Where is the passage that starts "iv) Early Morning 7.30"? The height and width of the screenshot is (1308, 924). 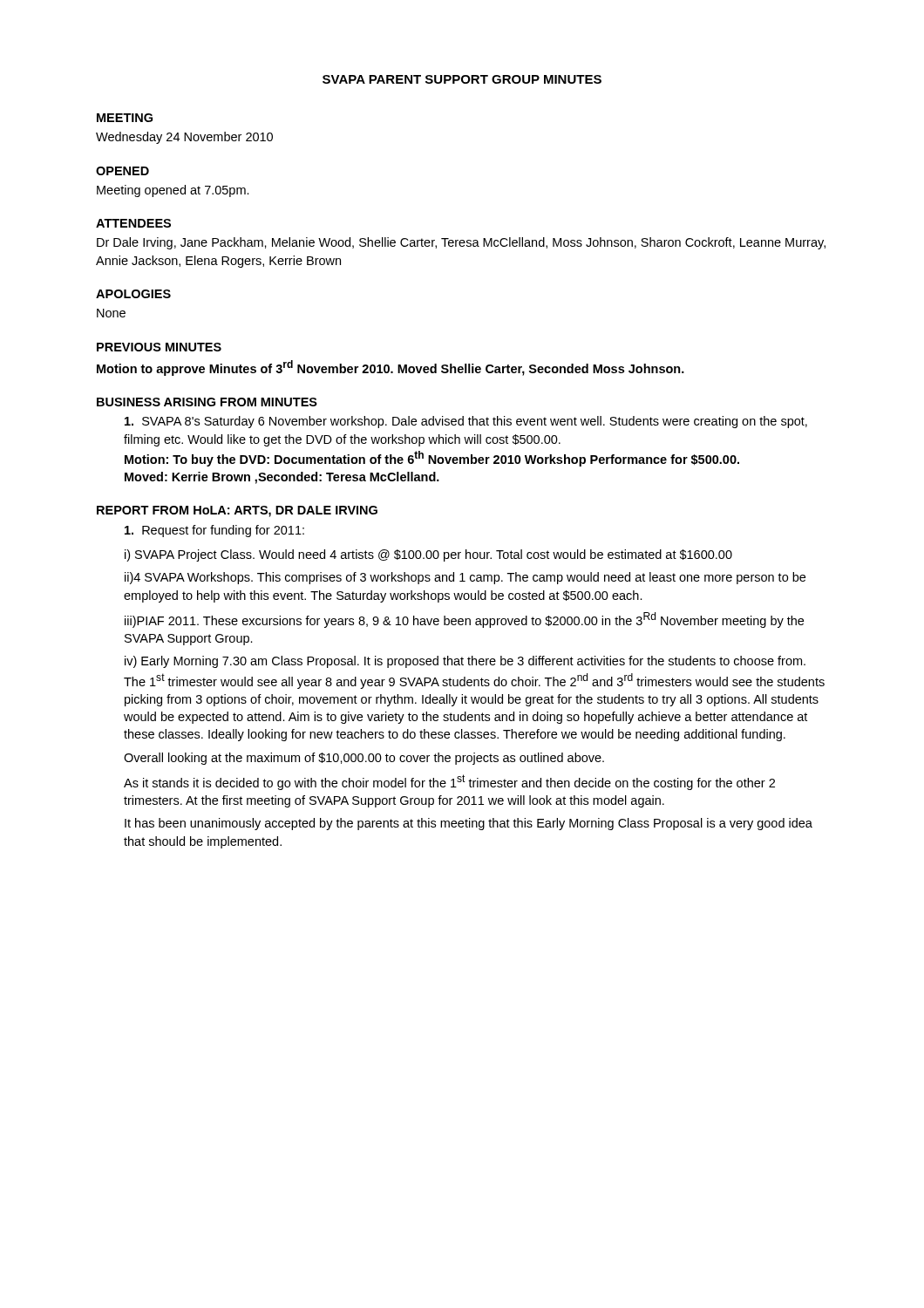click(x=474, y=698)
